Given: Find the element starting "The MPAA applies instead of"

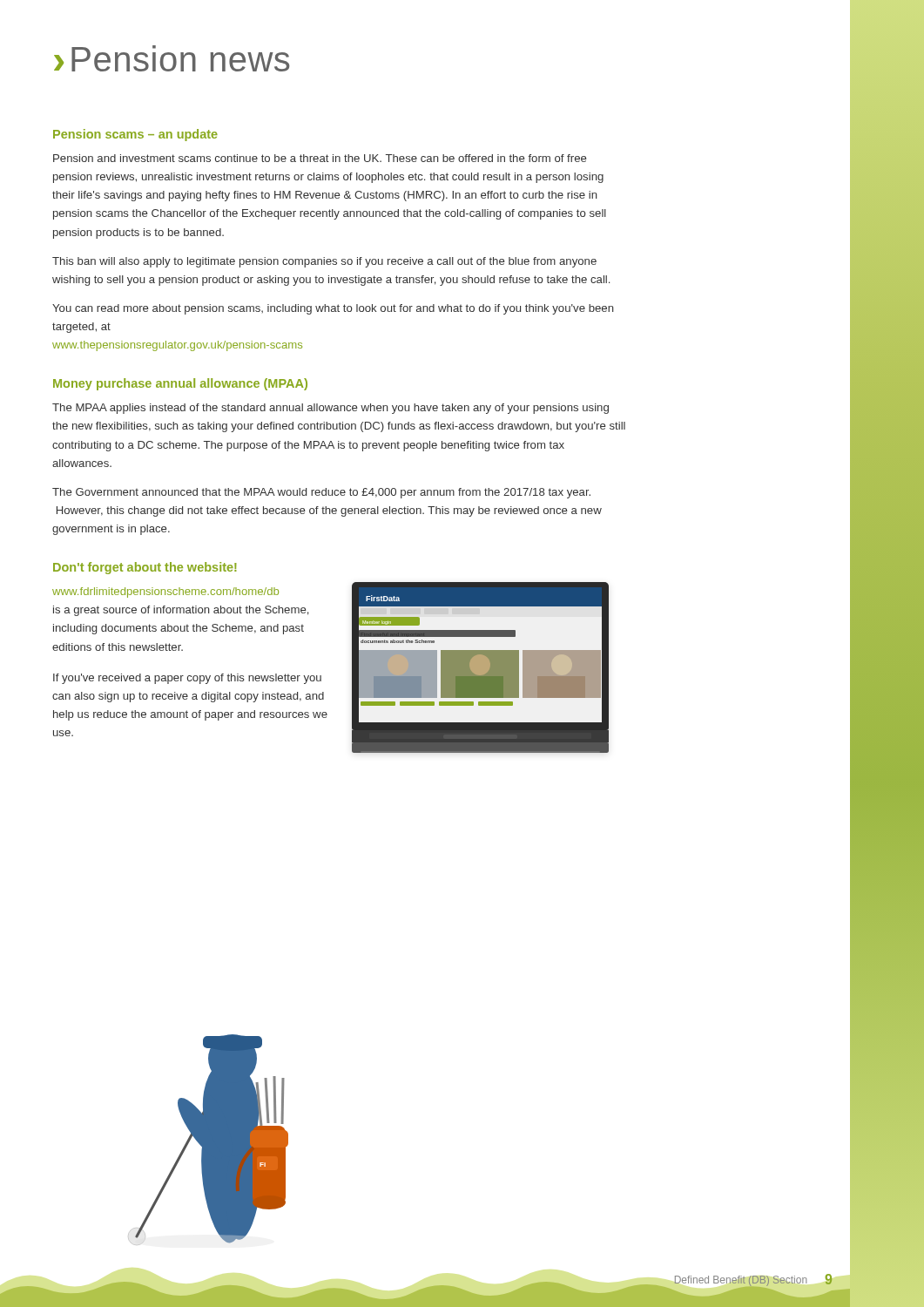Looking at the screenshot, I should coord(339,435).
